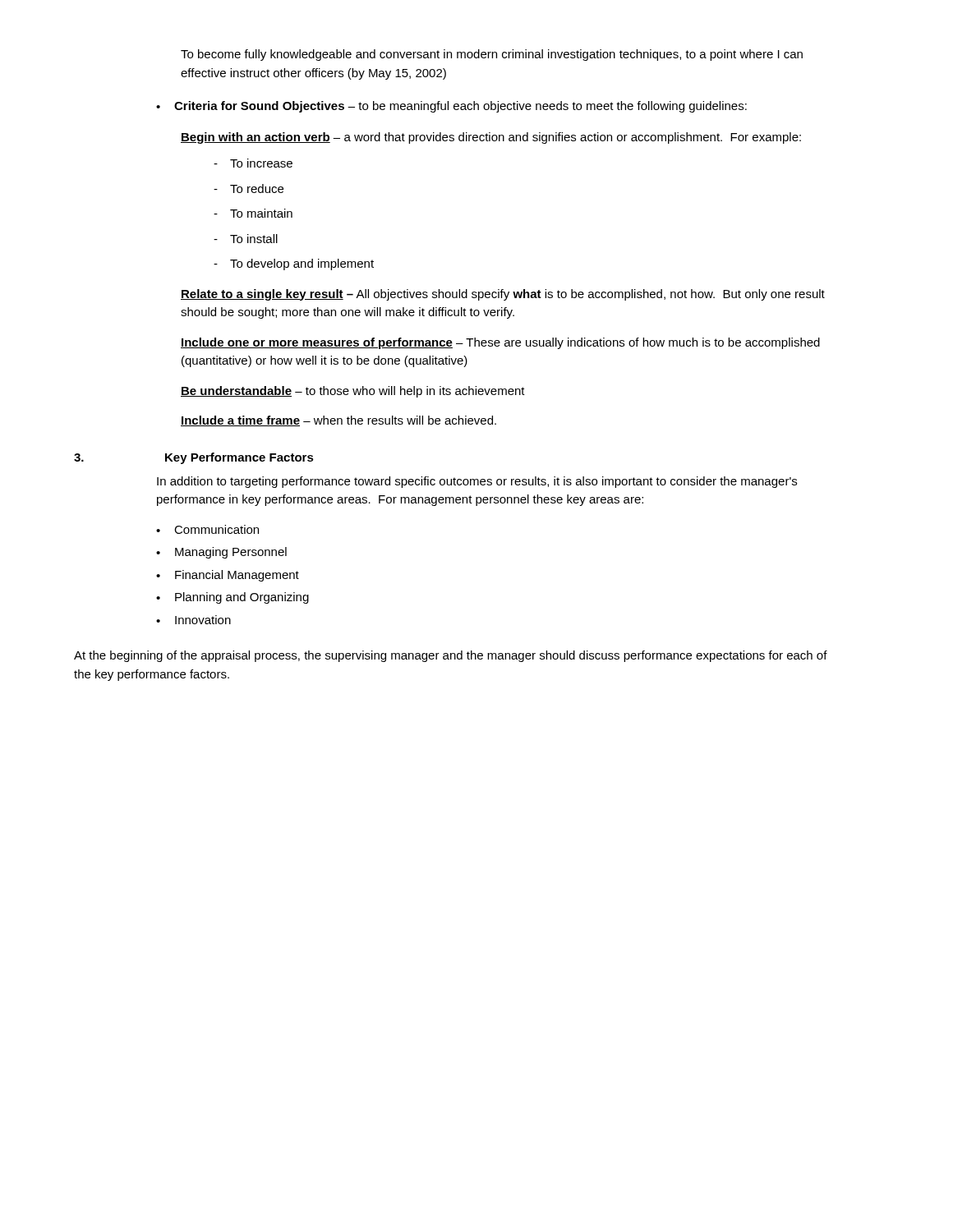Navigate to the text block starting "• Innovation"
Image resolution: width=953 pixels, height=1232 pixels.
coord(193,620)
